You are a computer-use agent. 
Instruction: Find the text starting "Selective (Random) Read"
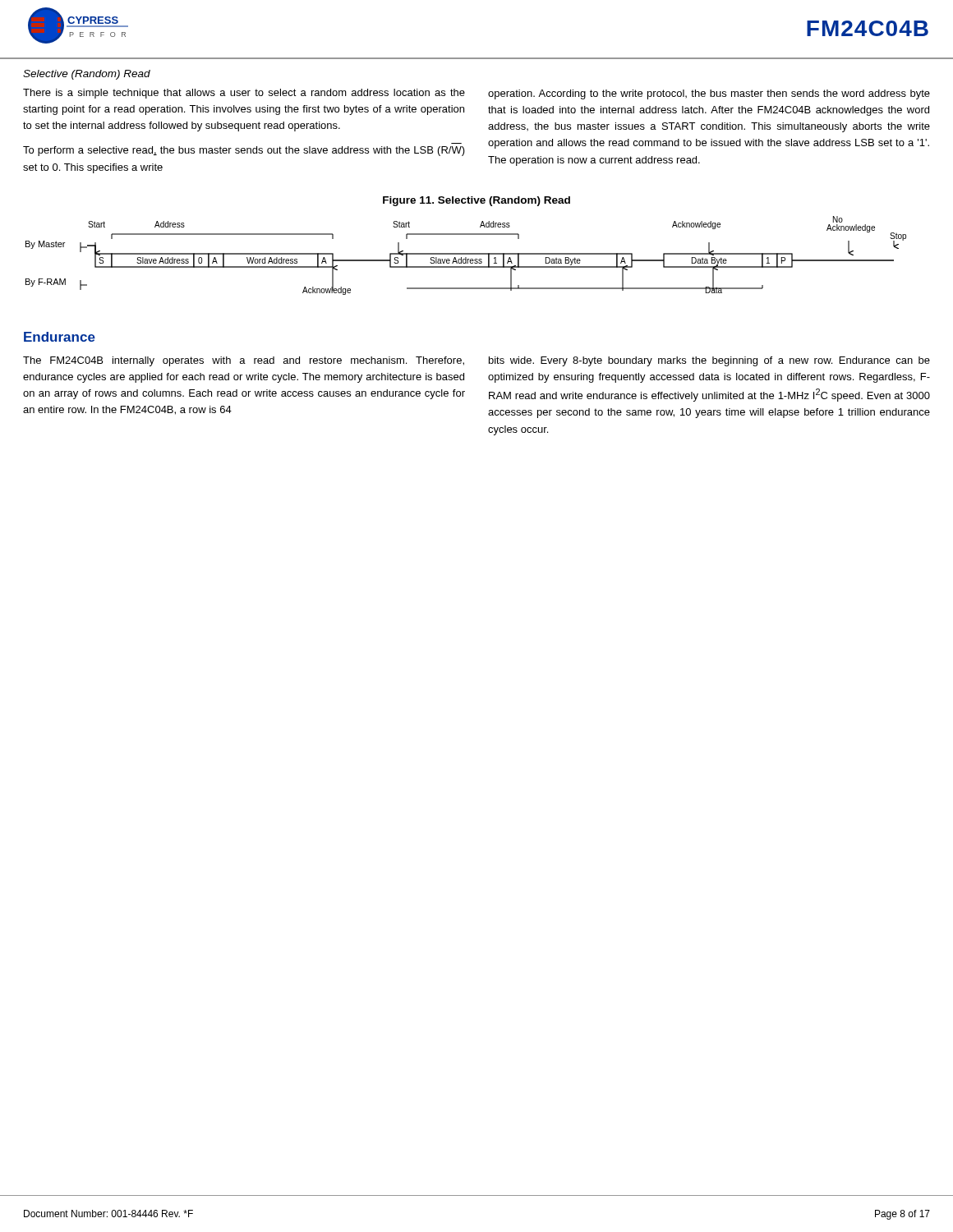click(86, 74)
